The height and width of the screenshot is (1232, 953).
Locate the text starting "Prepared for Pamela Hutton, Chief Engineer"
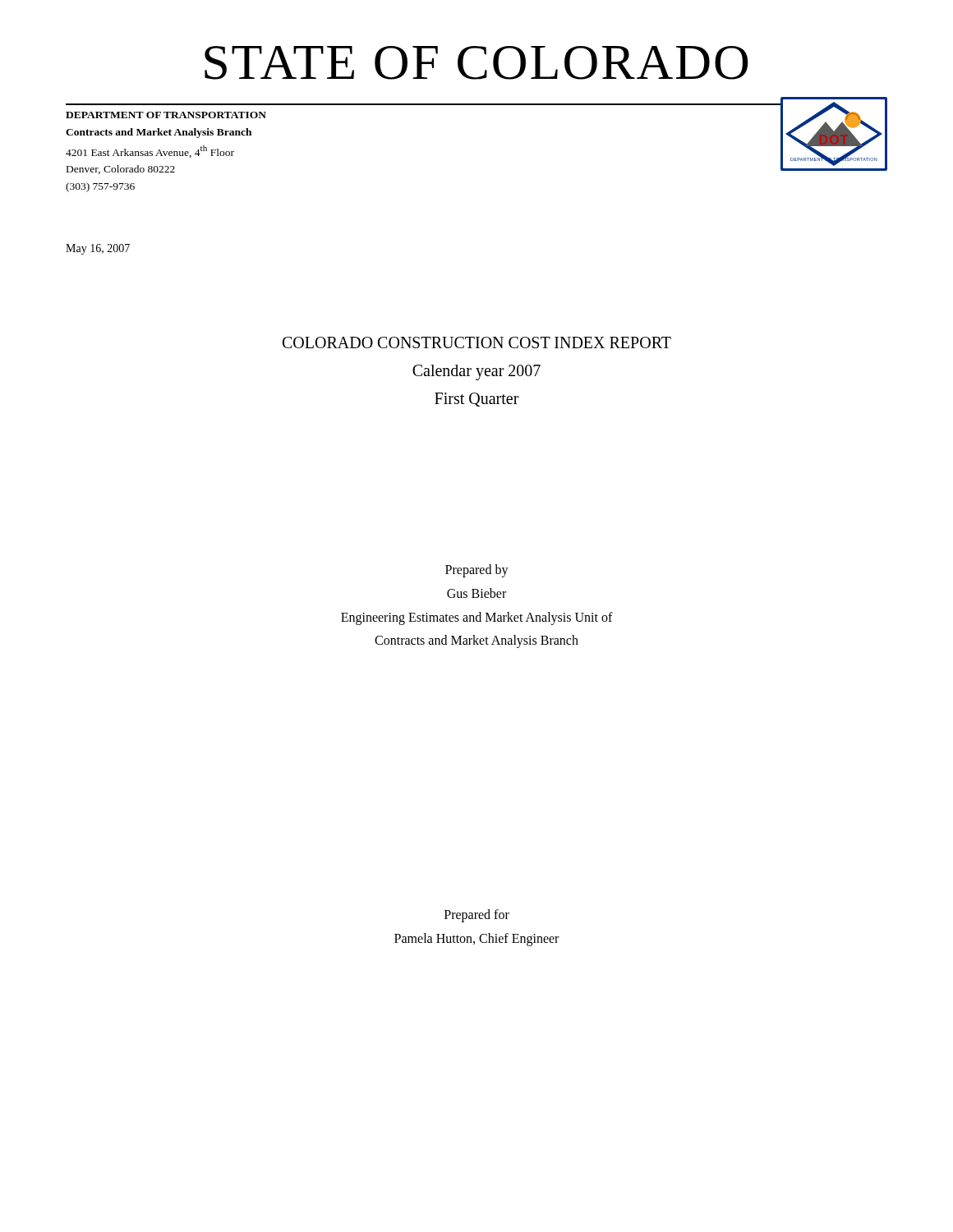click(x=476, y=926)
